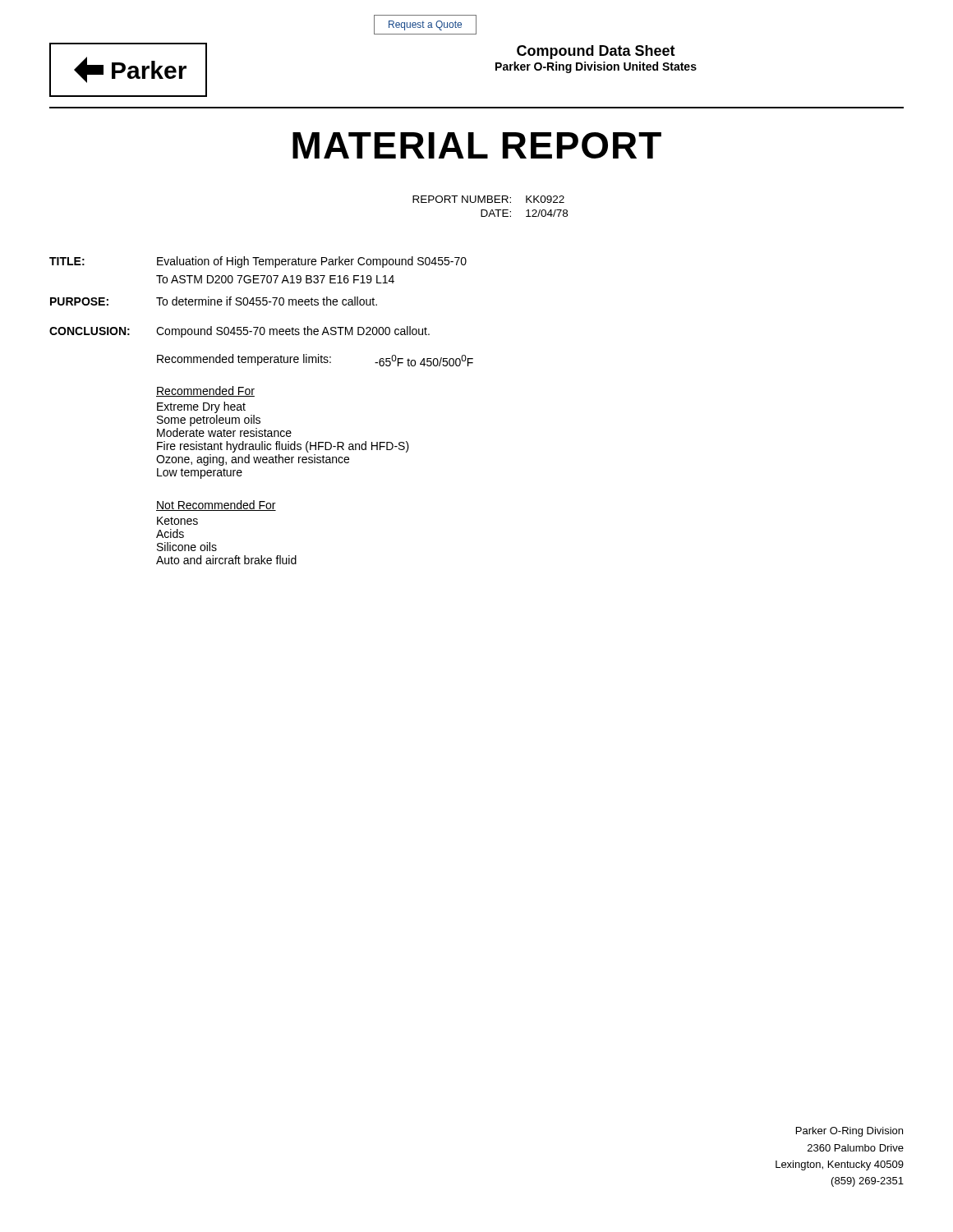The image size is (953, 1232).
Task: Point to the block beginning "Recommended For Extreme Dry heat Some petroleum"
Action: 205,391
